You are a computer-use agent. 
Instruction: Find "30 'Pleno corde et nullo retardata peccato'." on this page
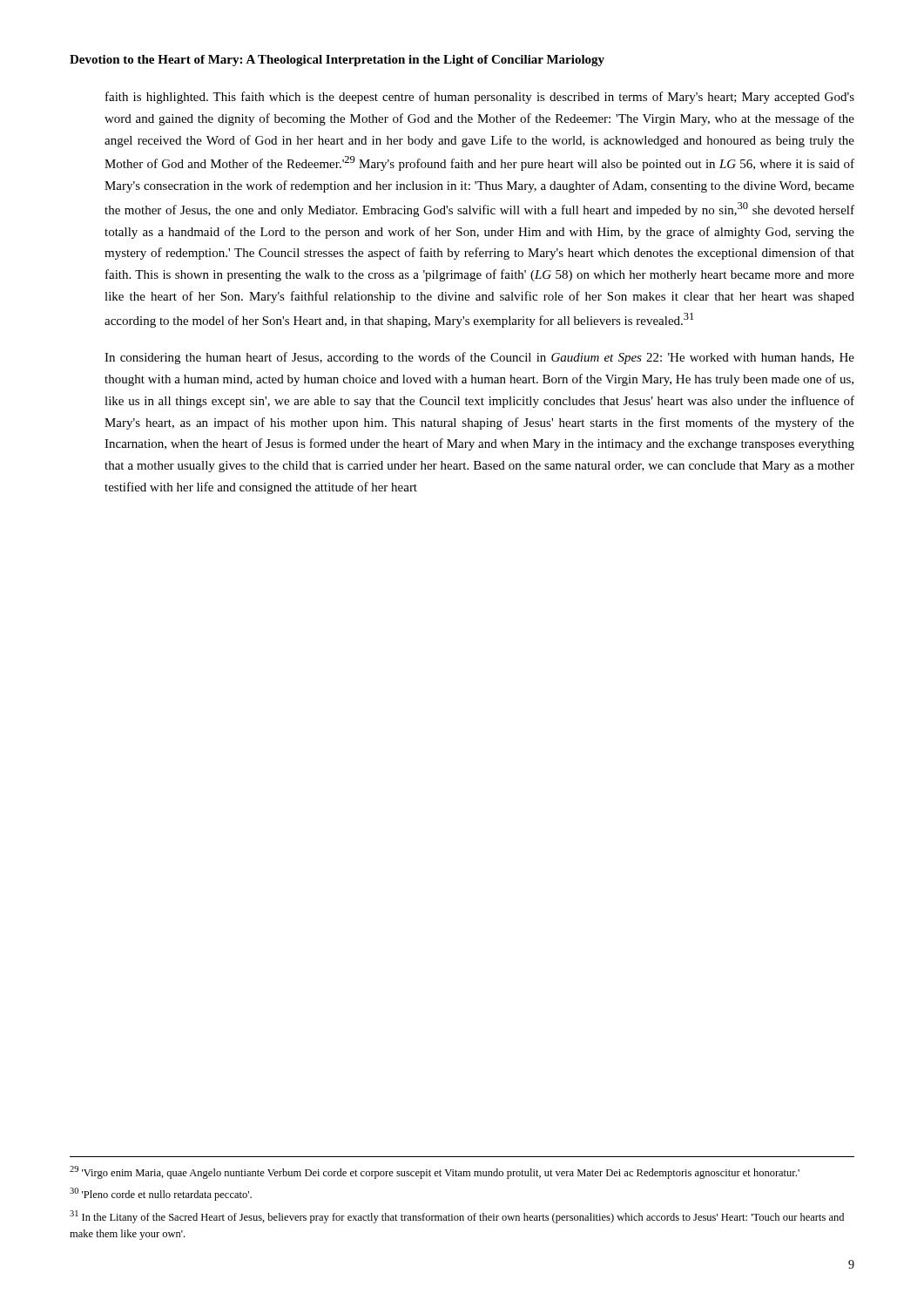[161, 1194]
